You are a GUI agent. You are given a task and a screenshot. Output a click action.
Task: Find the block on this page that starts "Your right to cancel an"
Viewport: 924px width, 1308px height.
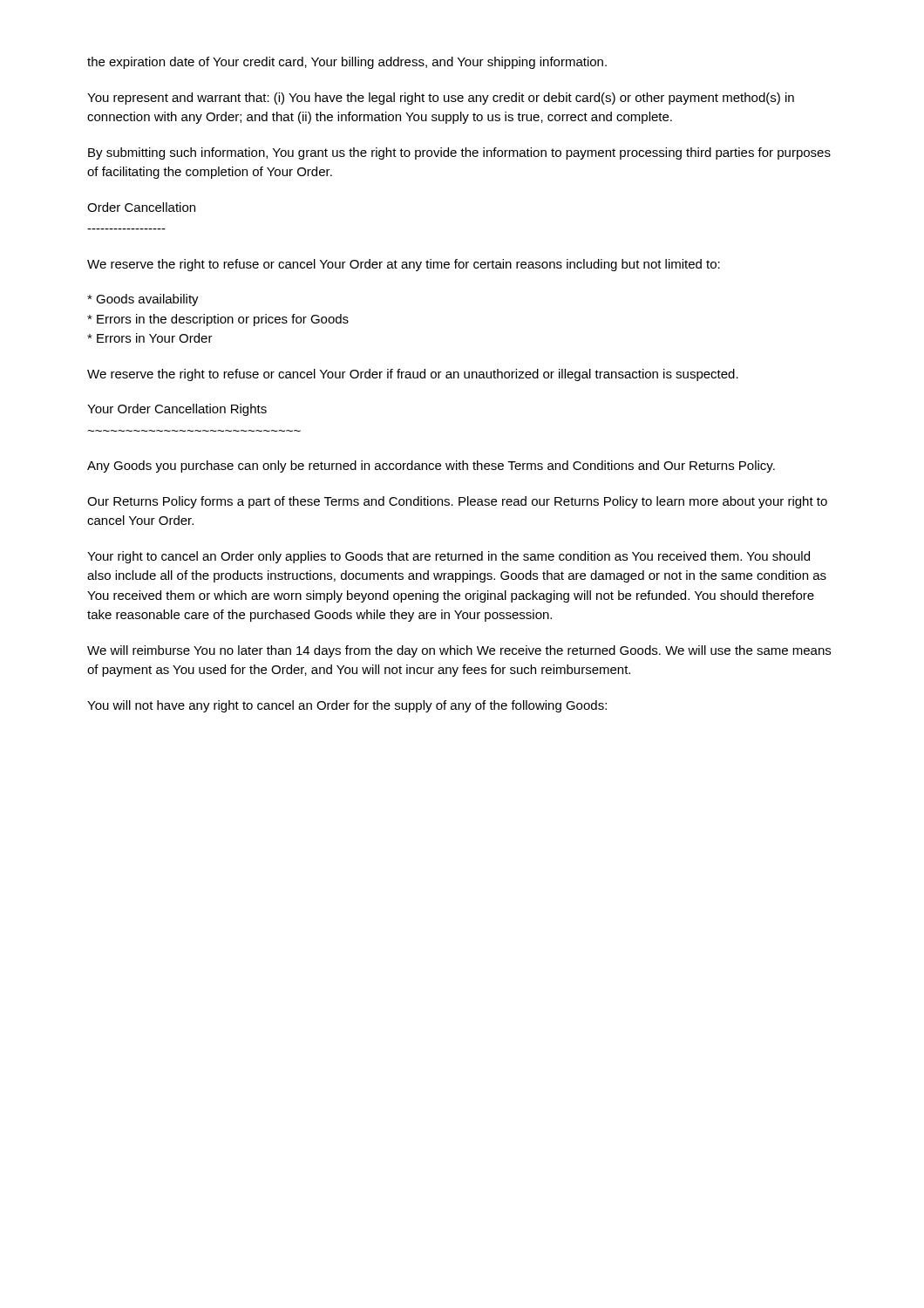[457, 585]
